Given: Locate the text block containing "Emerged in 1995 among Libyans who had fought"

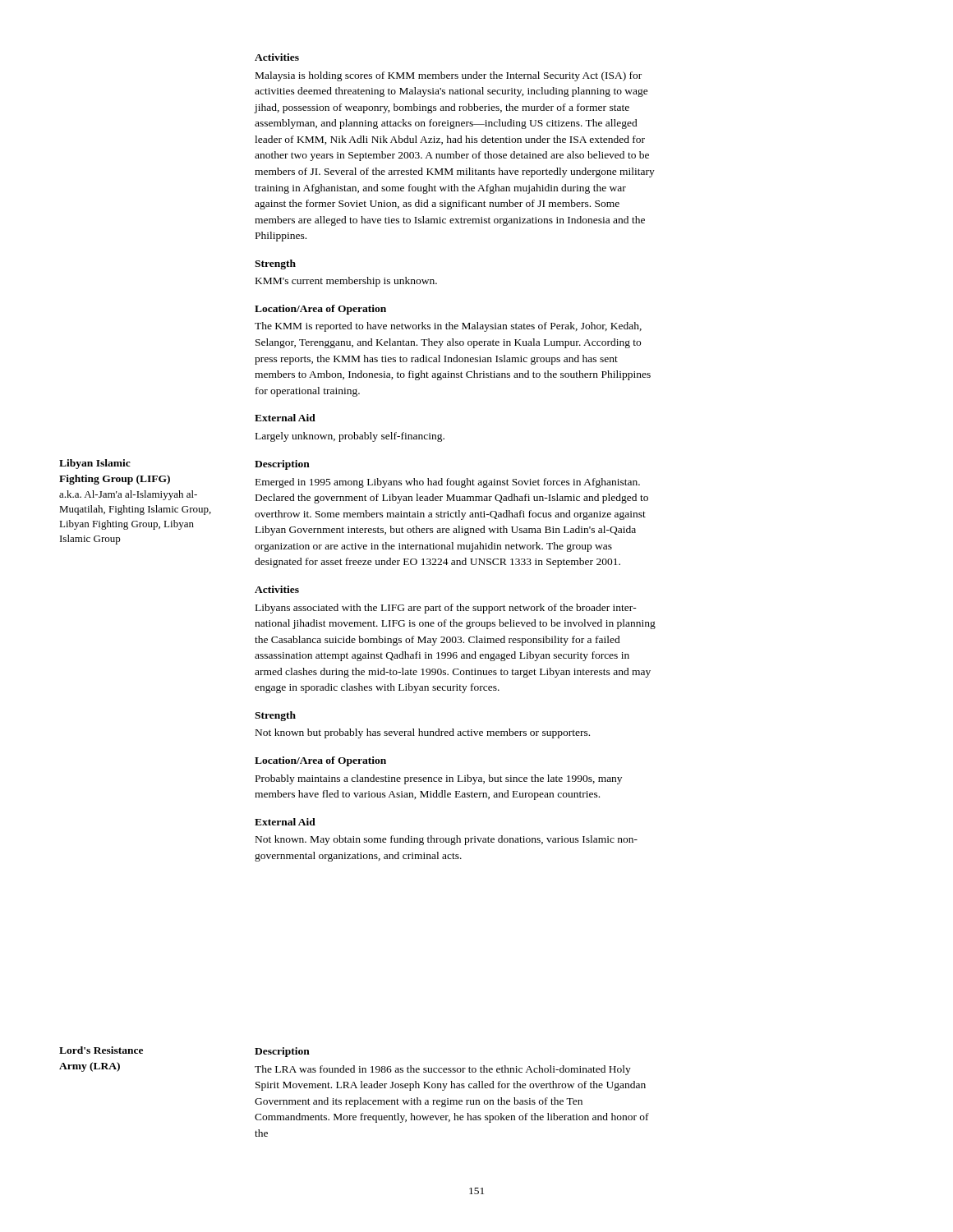Looking at the screenshot, I should click(452, 522).
